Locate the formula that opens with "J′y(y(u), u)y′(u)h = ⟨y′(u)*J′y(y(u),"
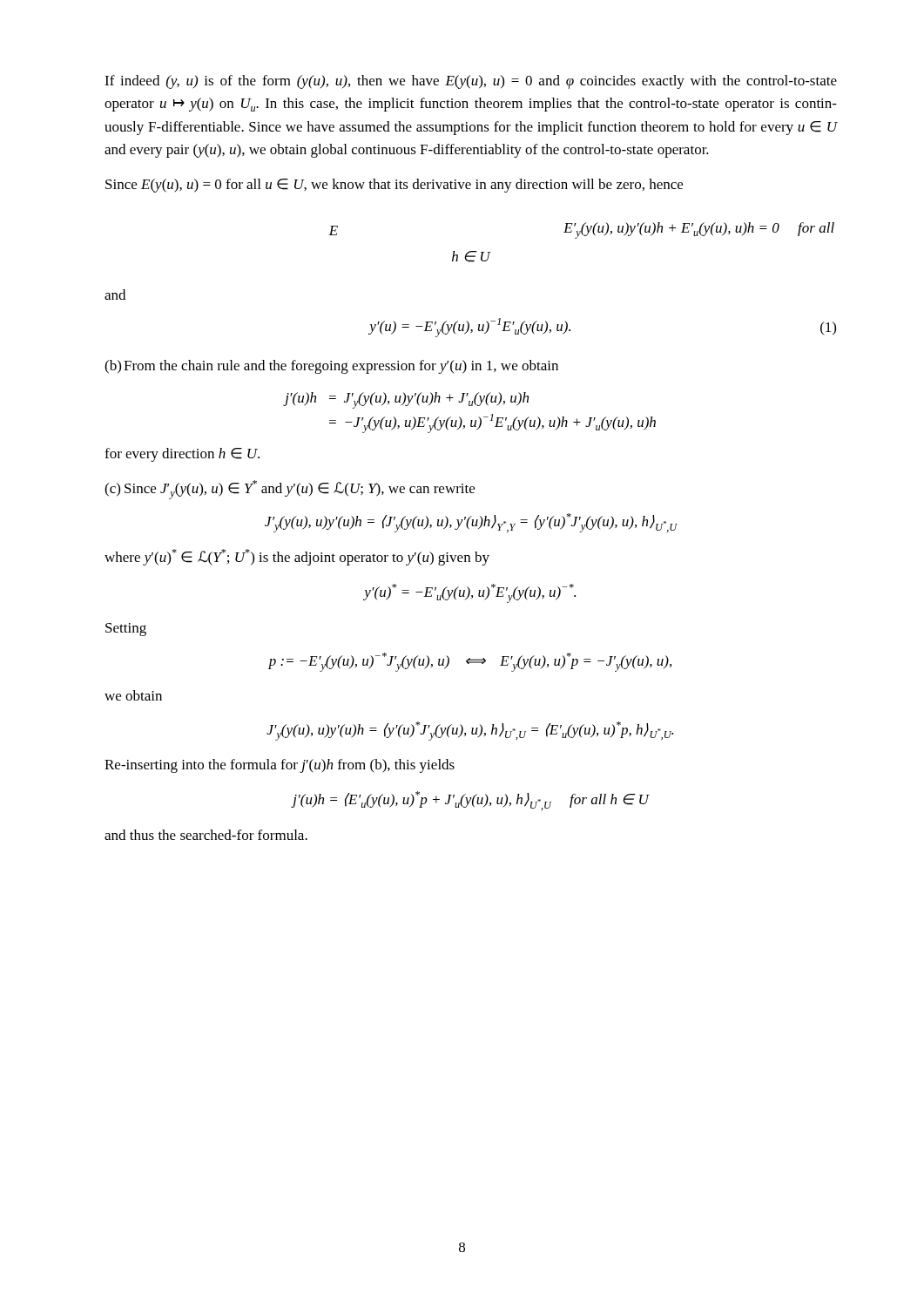Screen dimensions: 1307x924 [x=471, y=730]
